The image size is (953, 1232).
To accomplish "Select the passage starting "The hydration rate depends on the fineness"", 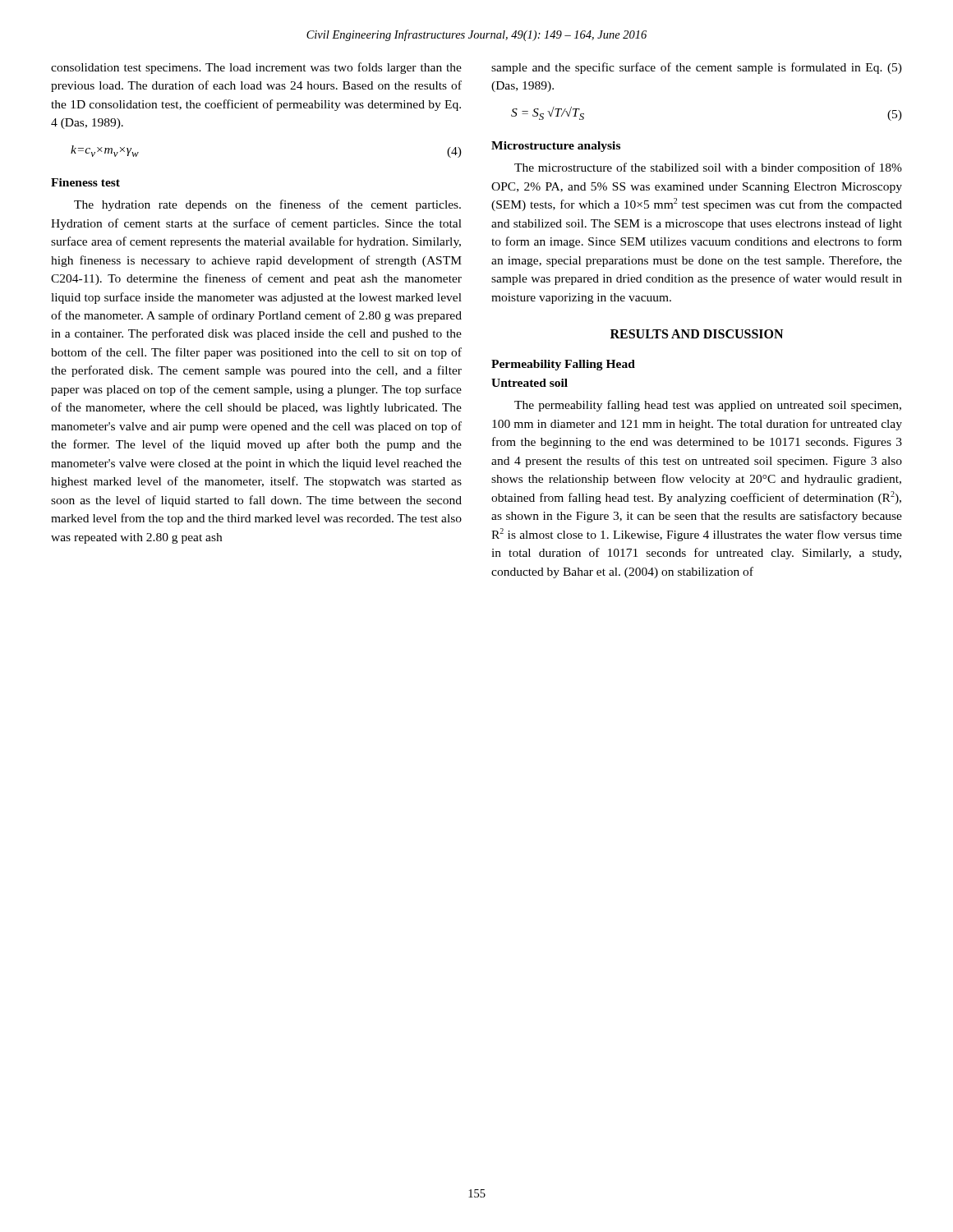I will point(256,371).
